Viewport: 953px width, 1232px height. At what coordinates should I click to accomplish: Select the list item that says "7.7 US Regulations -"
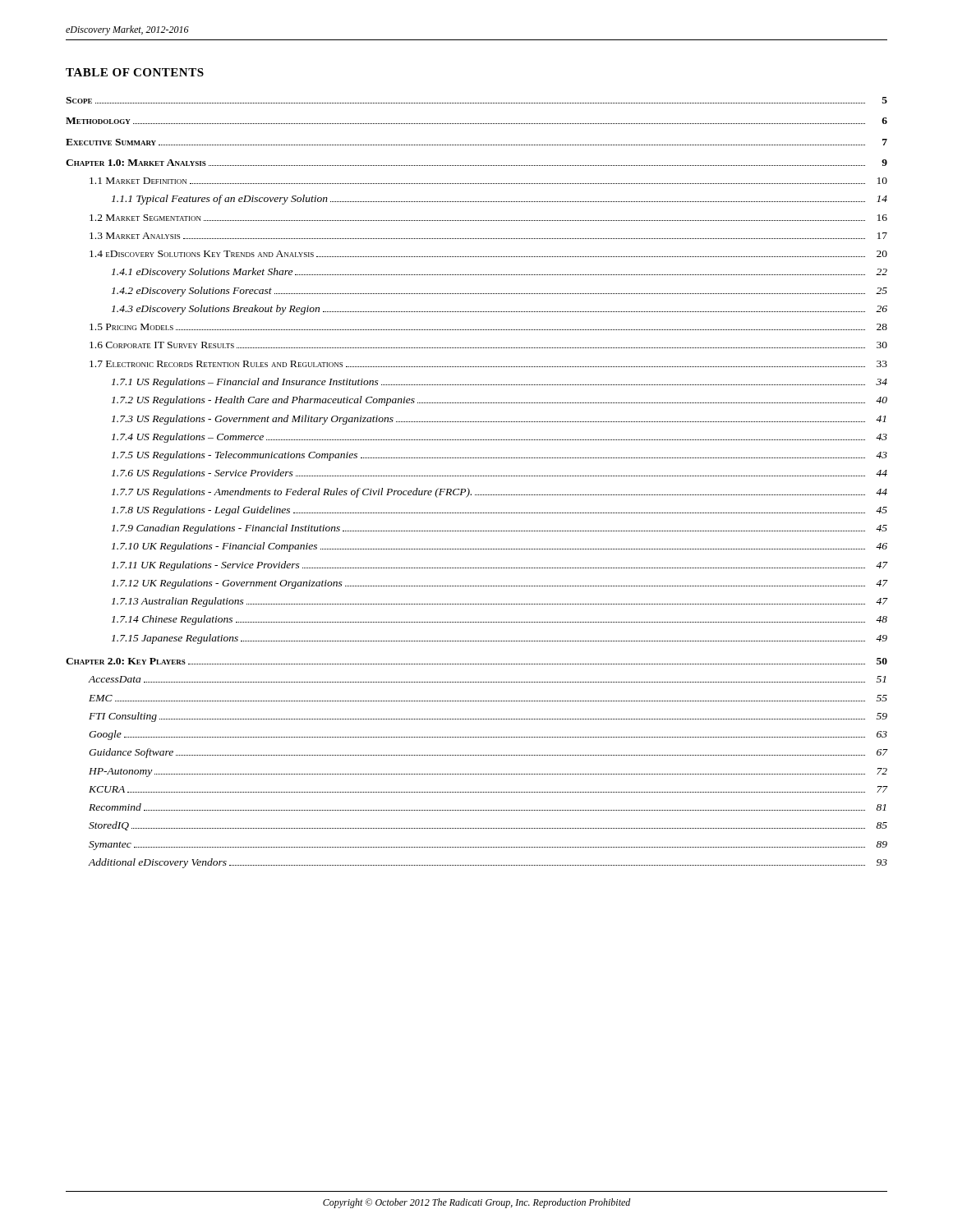pyautogui.click(x=499, y=492)
